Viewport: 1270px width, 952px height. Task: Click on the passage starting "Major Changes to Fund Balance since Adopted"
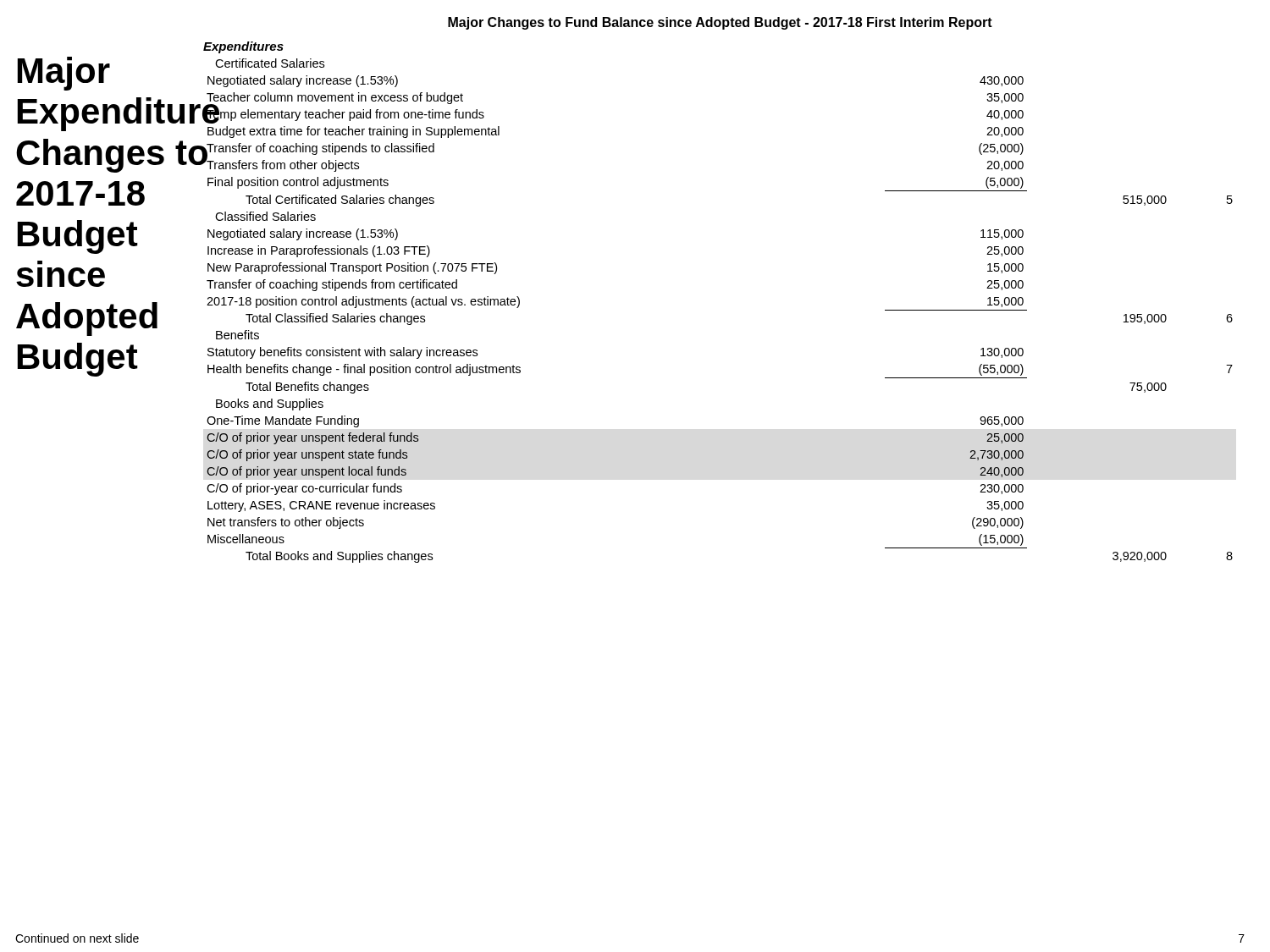pos(720,22)
